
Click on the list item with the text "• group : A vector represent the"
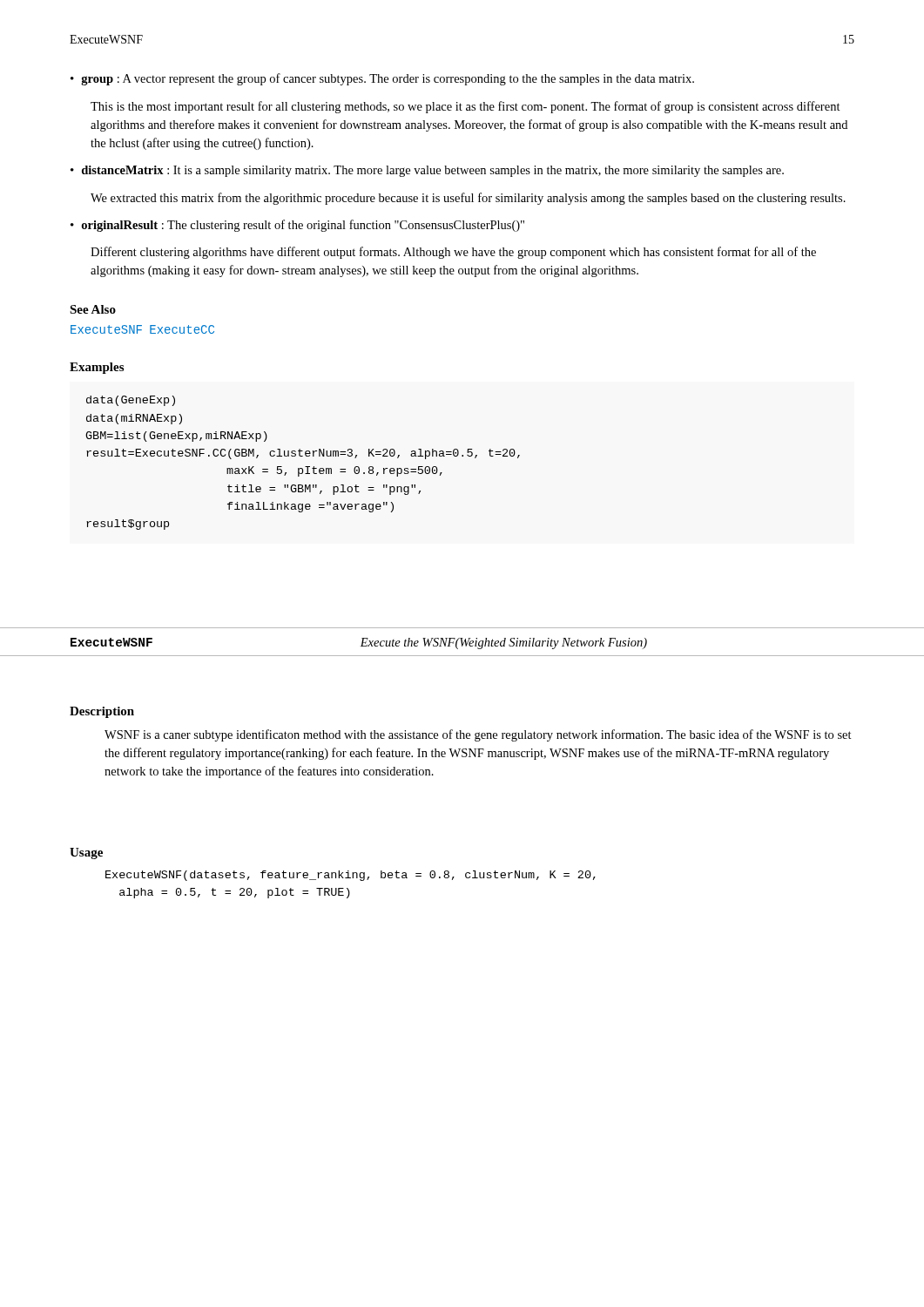pos(462,79)
